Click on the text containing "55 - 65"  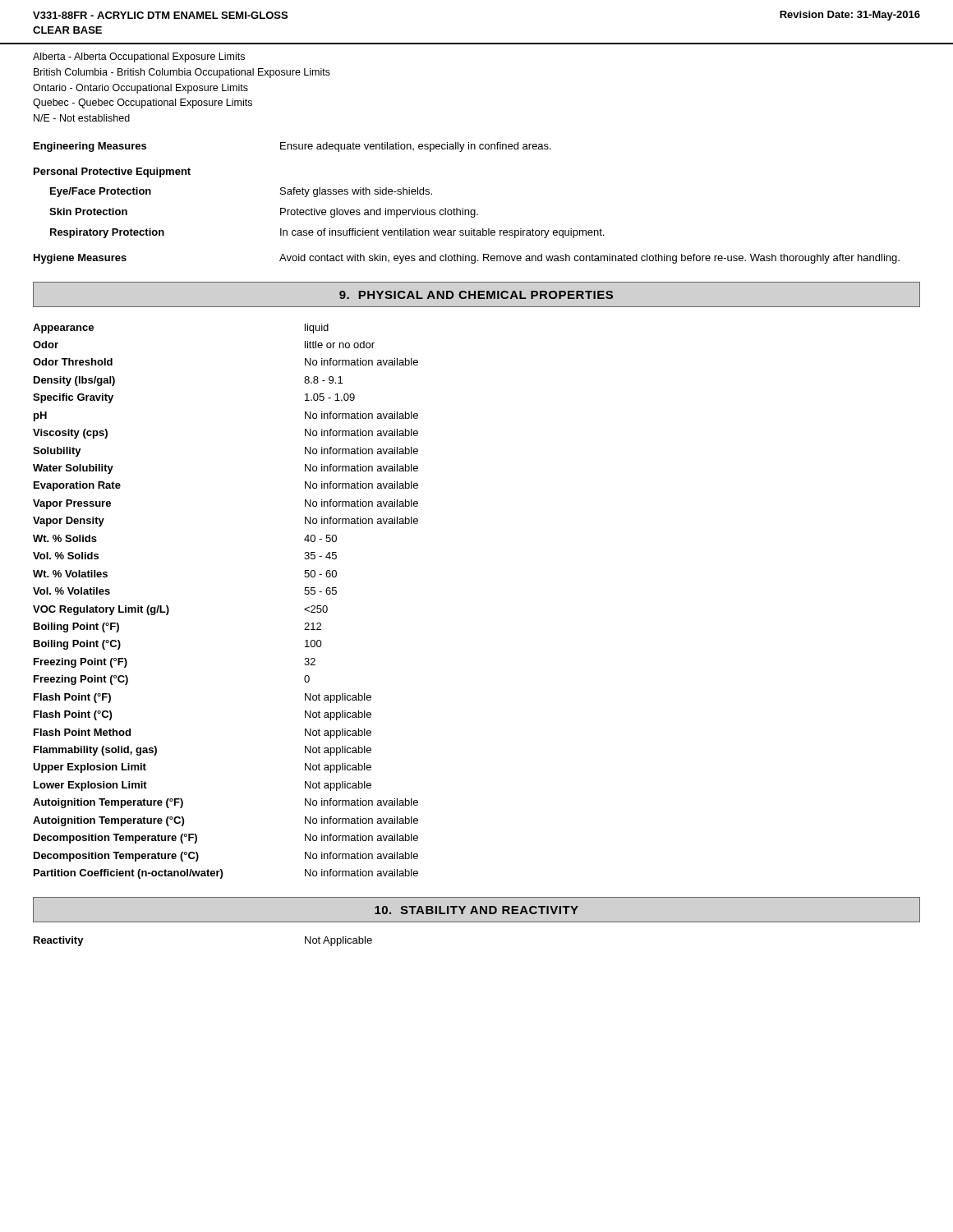click(x=321, y=591)
